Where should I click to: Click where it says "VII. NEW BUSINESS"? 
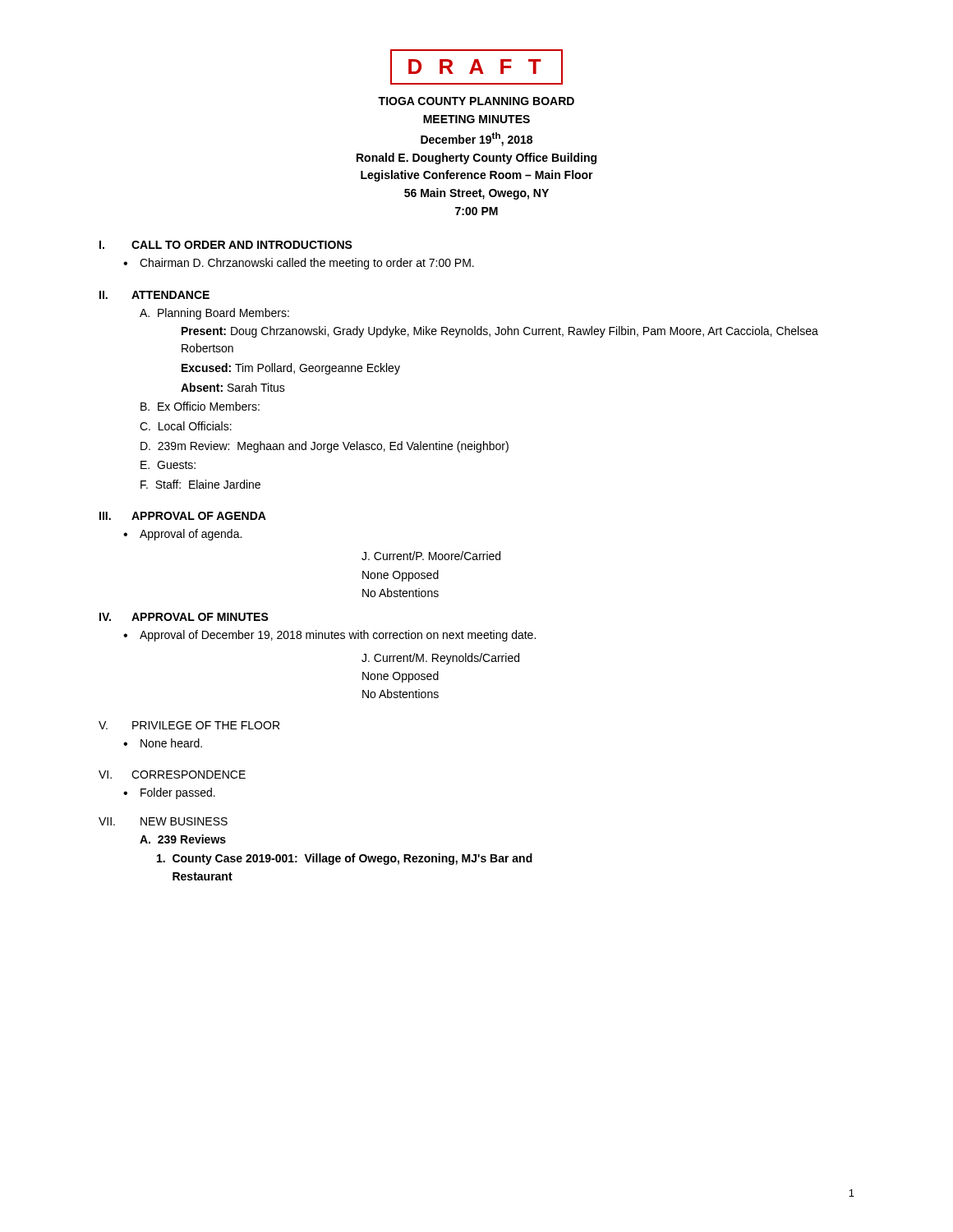[163, 821]
